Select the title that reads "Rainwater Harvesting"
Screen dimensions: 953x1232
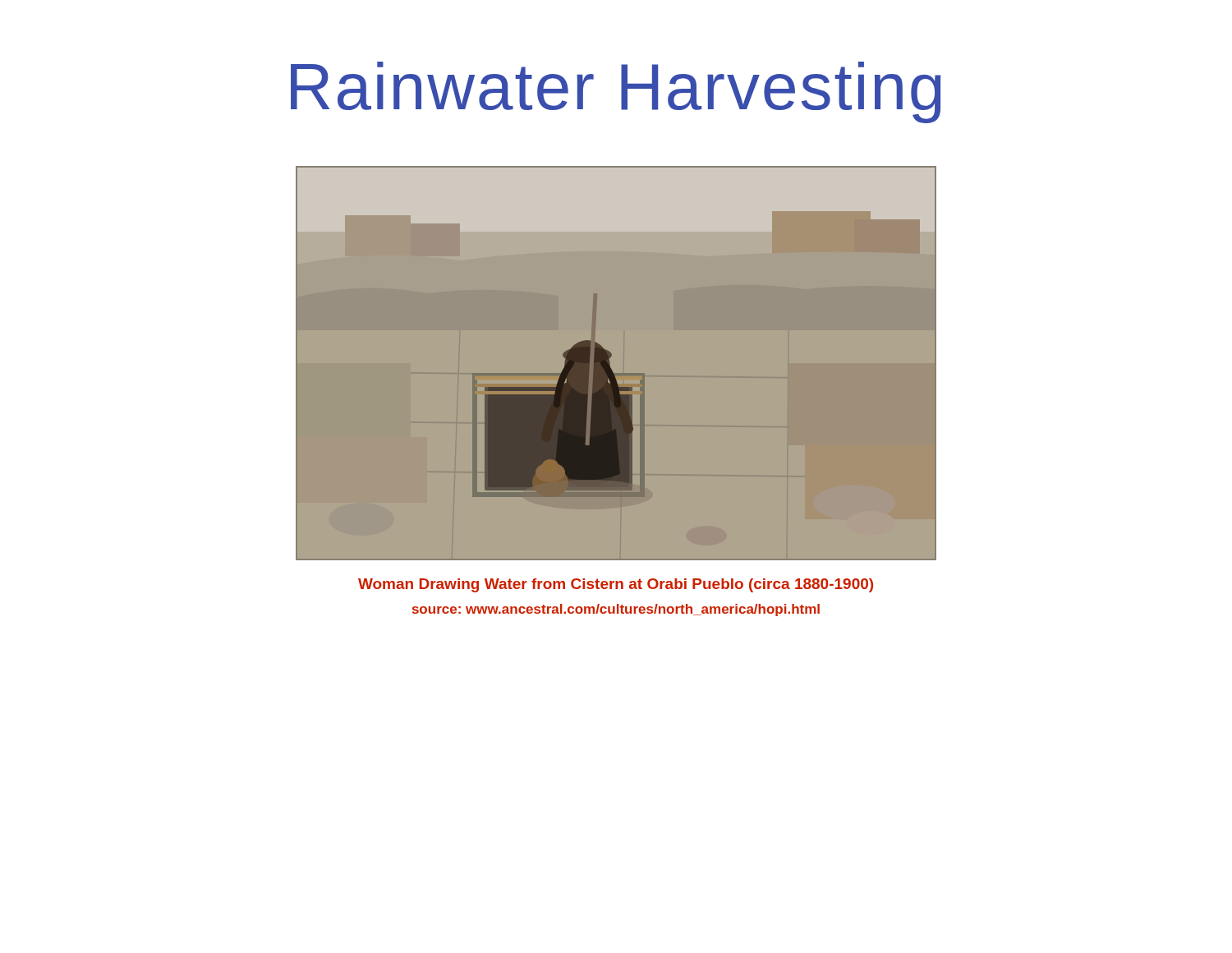click(x=616, y=87)
